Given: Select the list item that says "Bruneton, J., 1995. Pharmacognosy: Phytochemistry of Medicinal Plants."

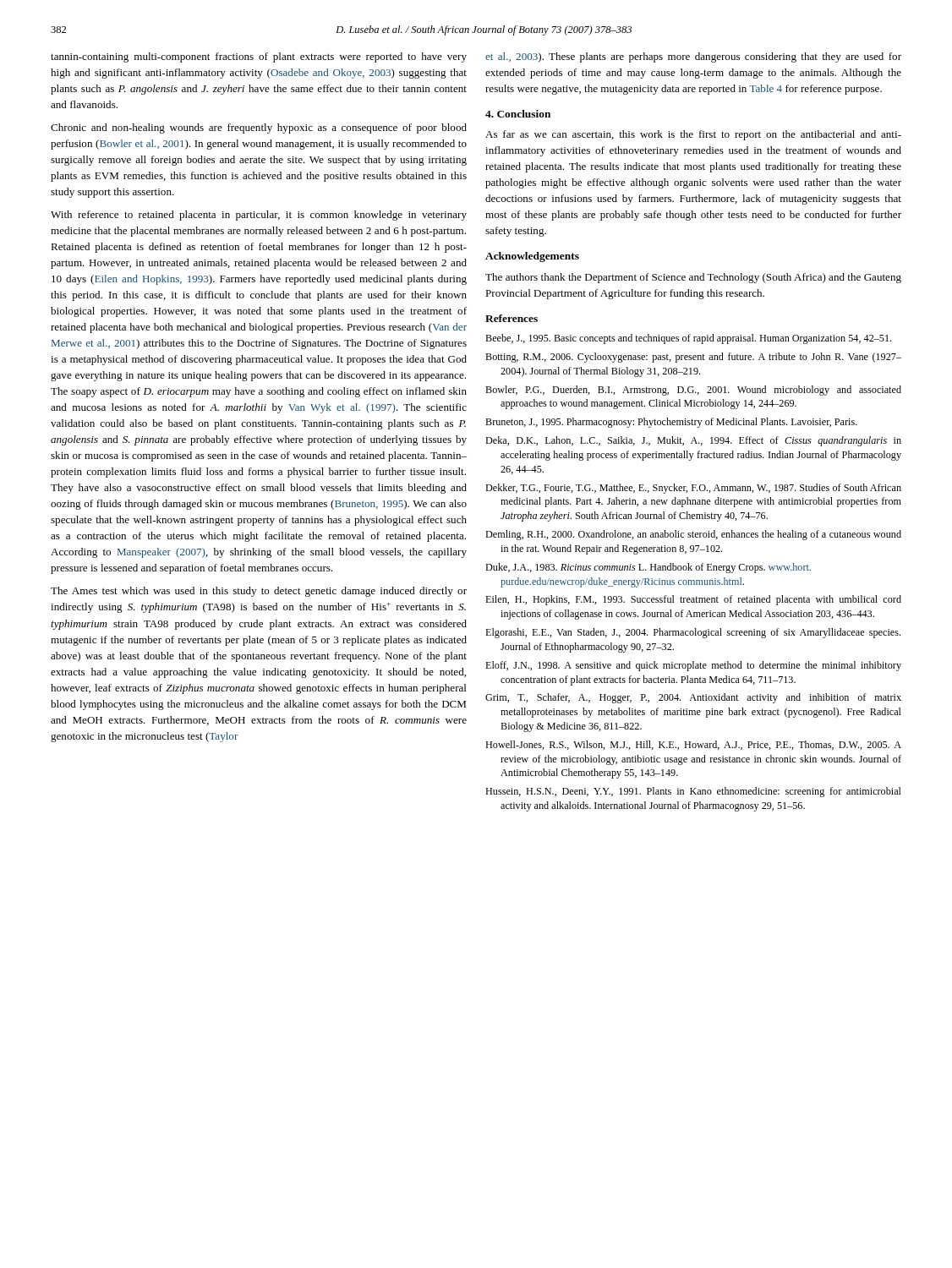Looking at the screenshot, I should click(x=671, y=422).
